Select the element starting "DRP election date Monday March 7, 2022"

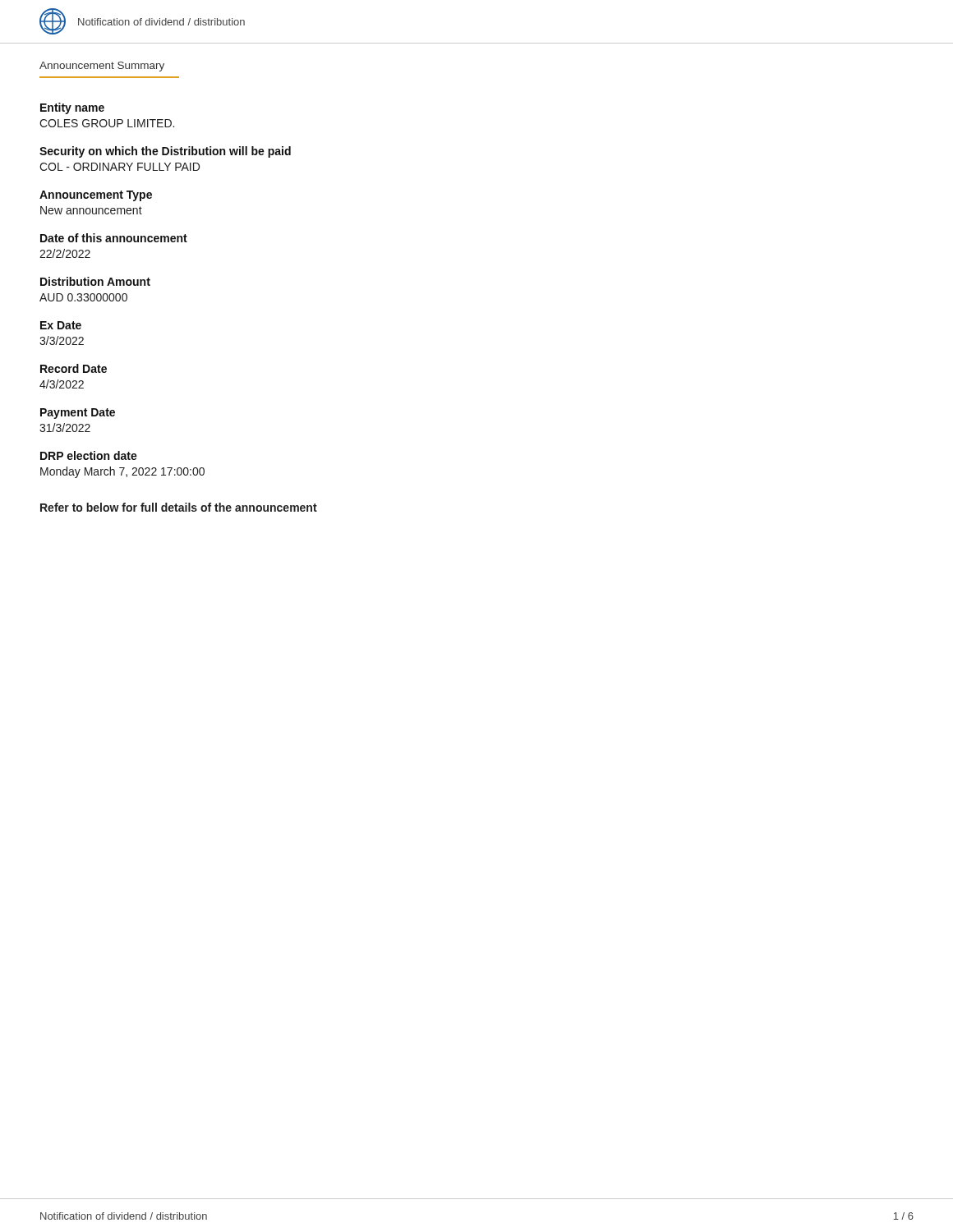tap(89, 455)
